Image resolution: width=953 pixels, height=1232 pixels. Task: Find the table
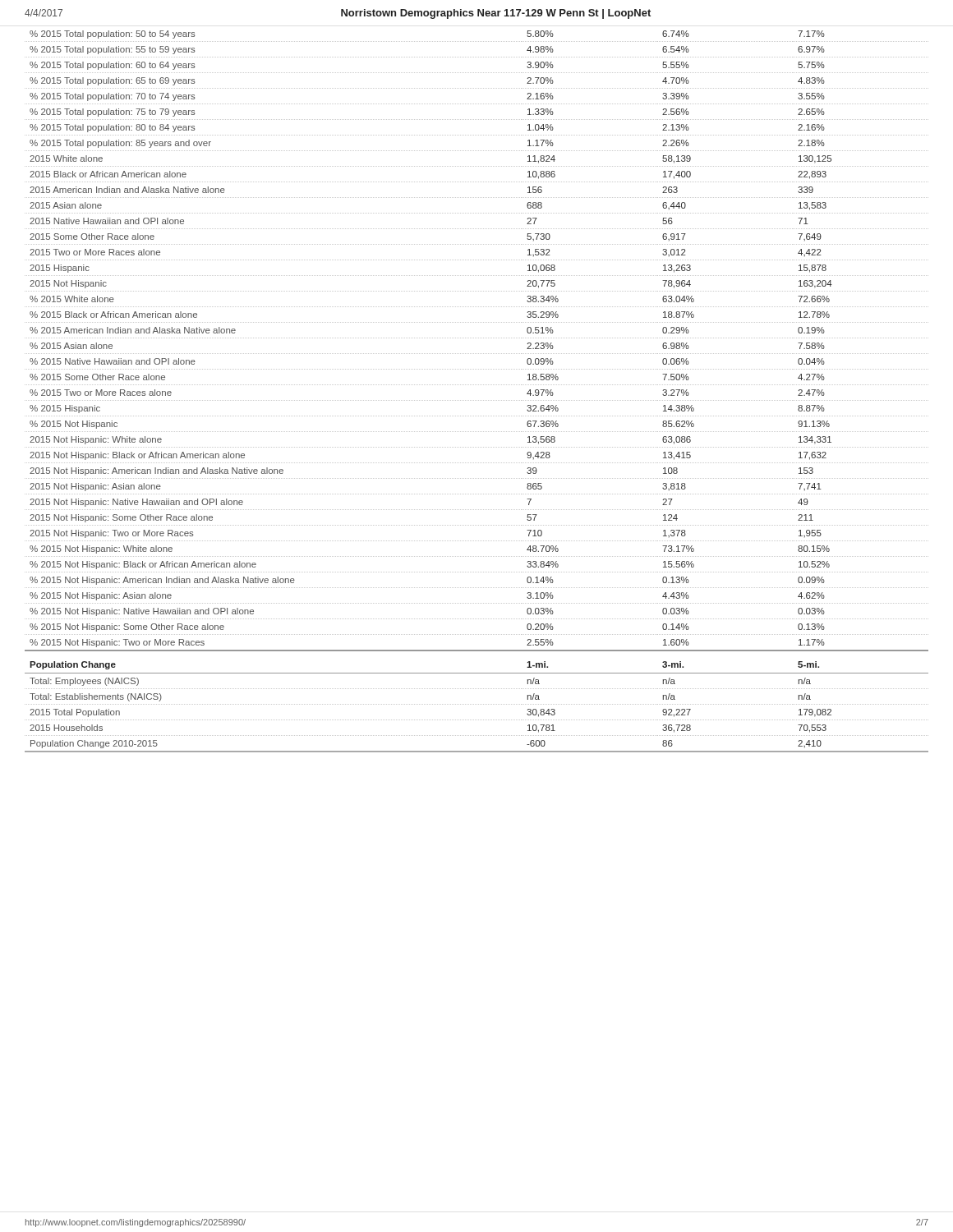tap(476, 389)
